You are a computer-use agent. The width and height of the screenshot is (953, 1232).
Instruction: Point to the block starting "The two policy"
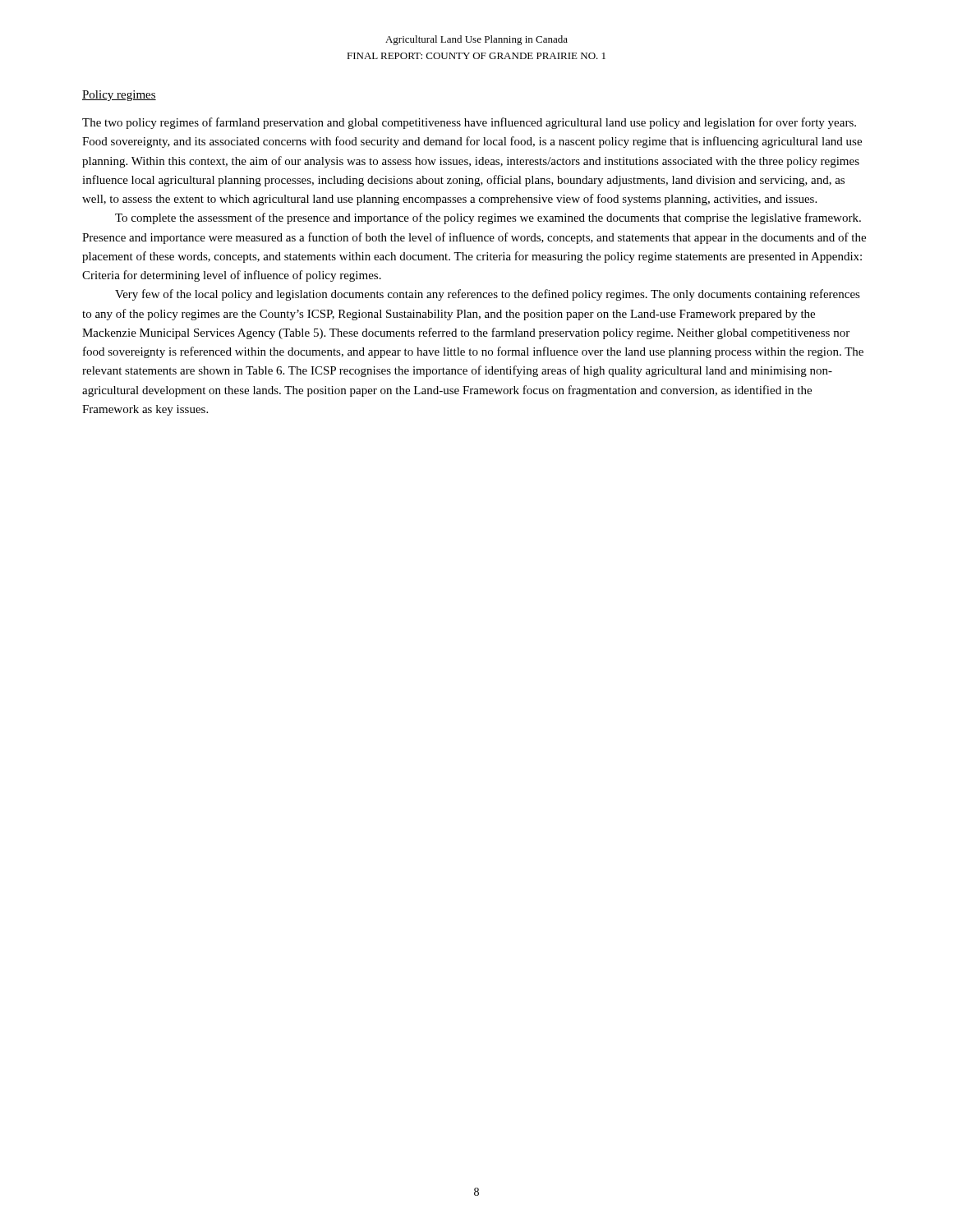[x=476, y=161]
